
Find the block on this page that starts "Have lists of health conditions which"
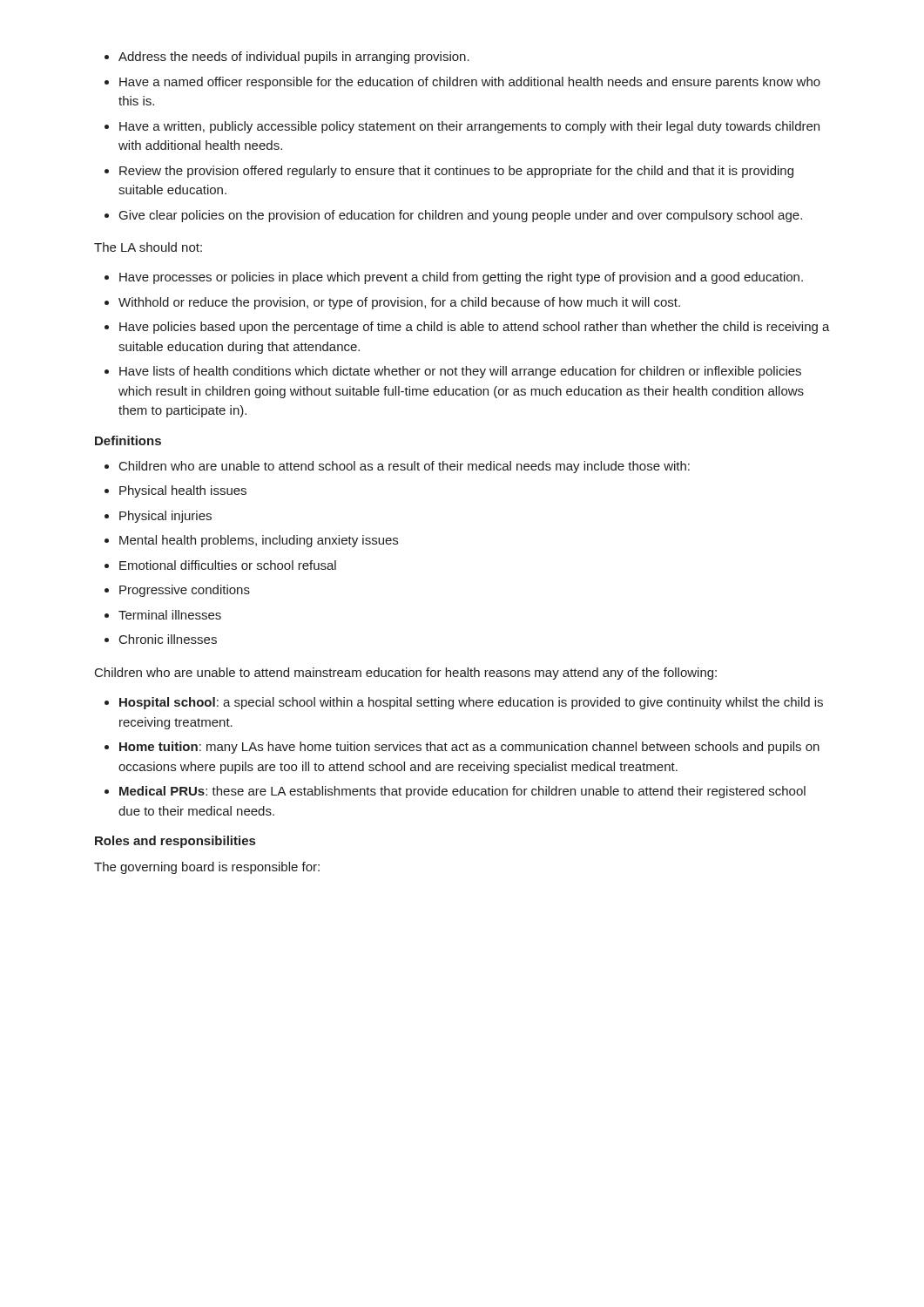pos(474,391)
